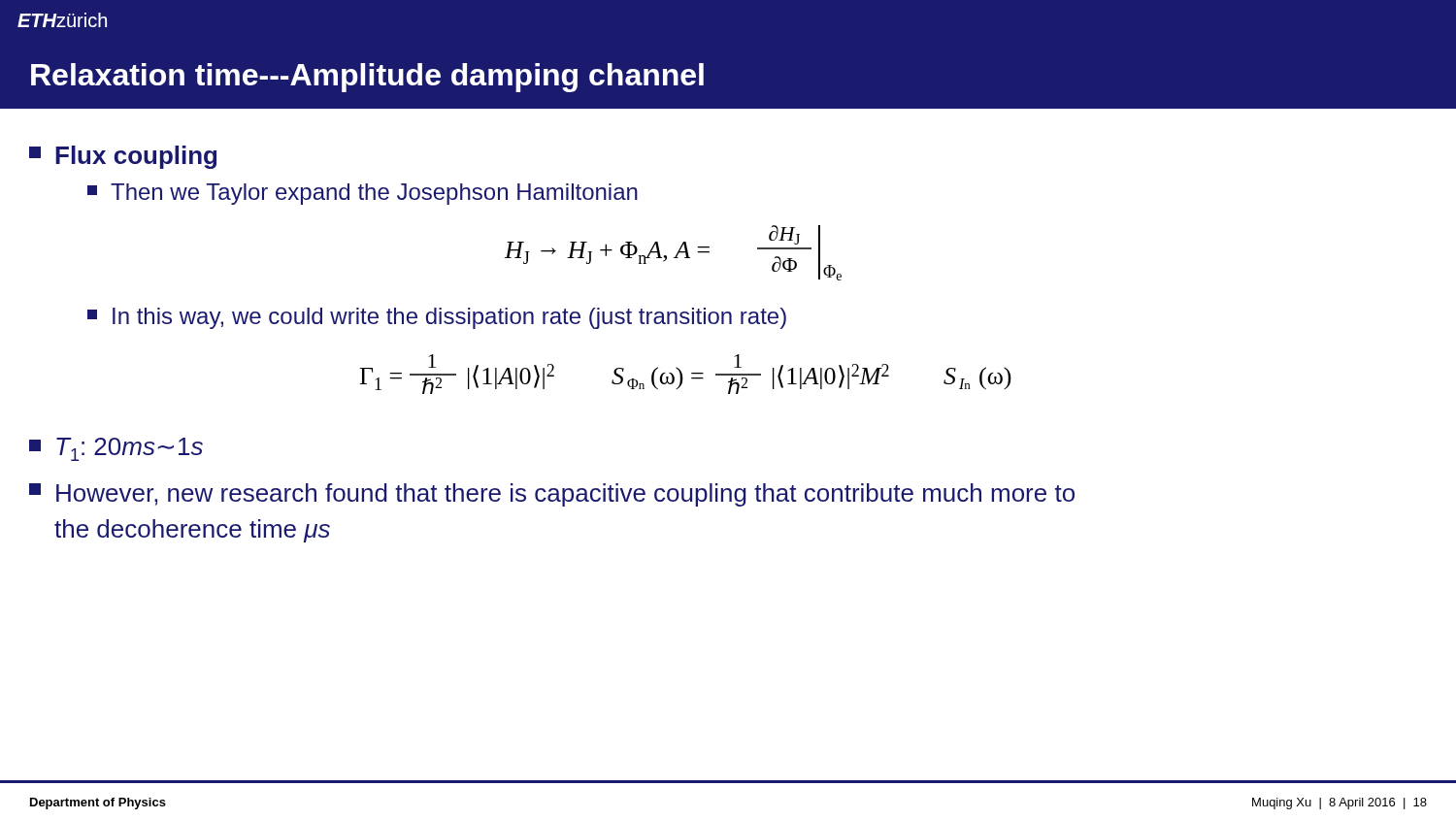This screenshot has width=1456, height=820.
Task: Locate the block of text that opens with "However, new research found that there is capacitive"
Action: (x=728, y=511)
